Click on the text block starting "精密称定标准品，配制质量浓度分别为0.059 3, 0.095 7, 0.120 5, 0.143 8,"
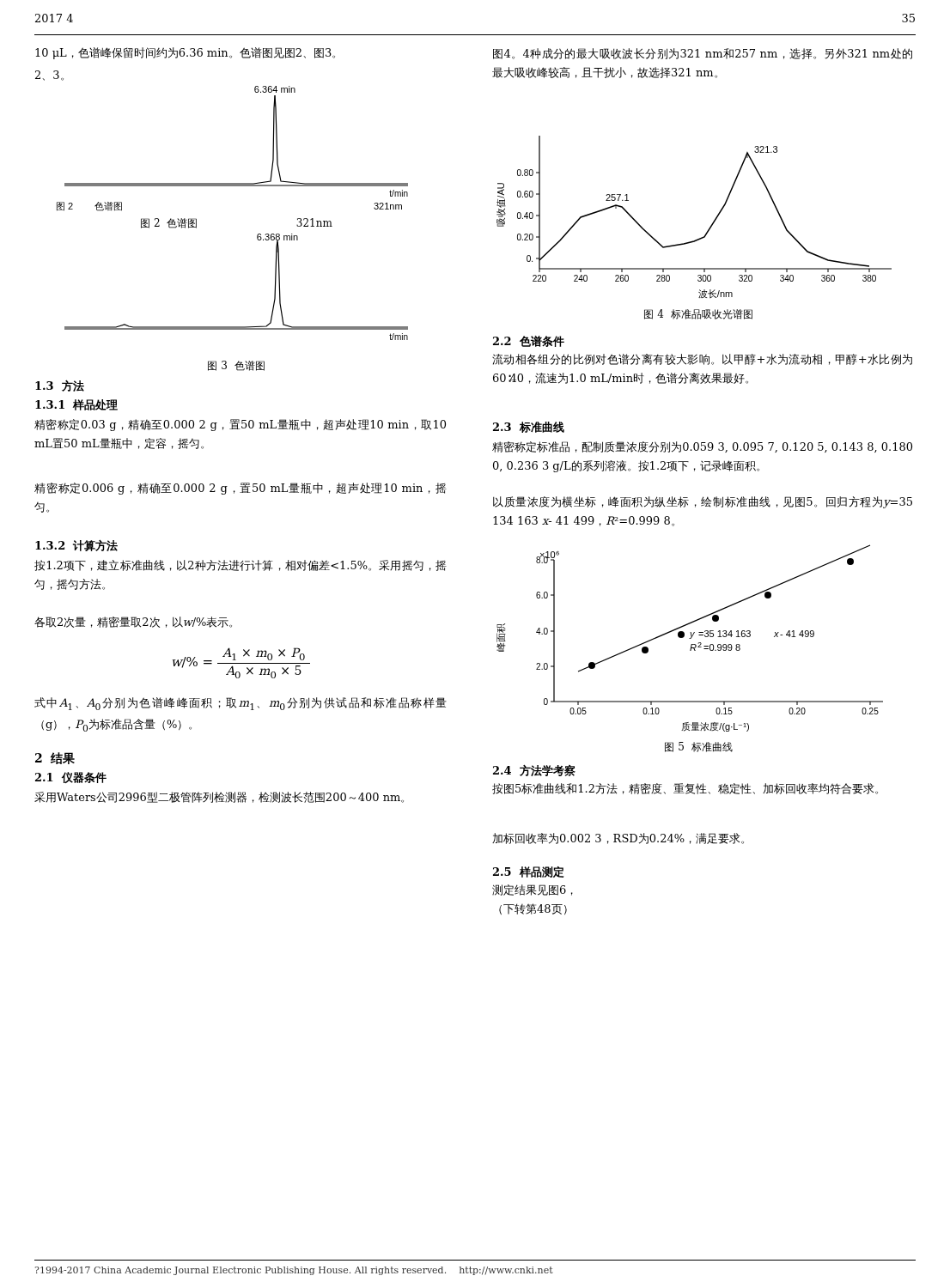950x1288 pixels. pos(703,456)
